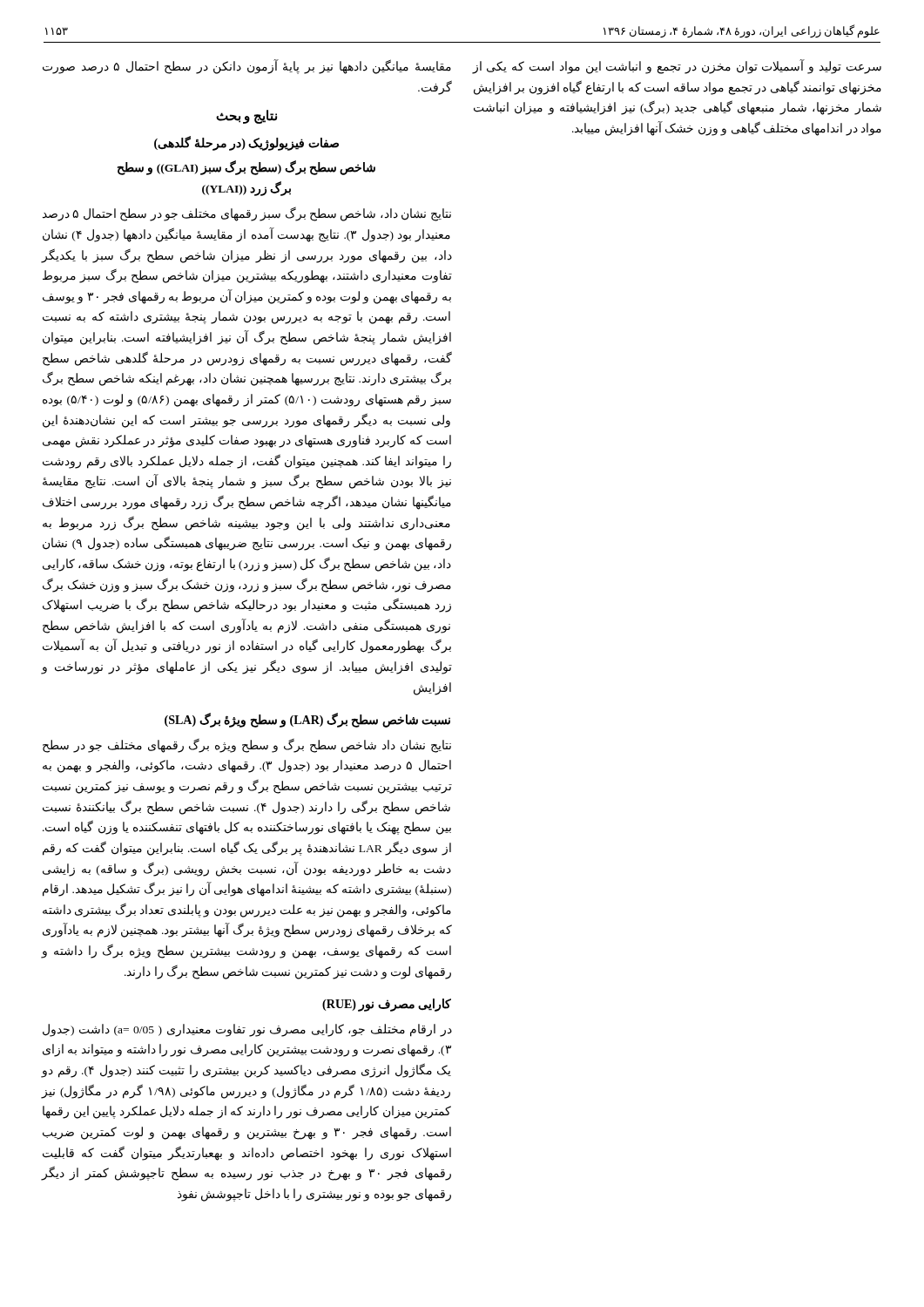Click on the text starting "کارایی مصرف نور (RUE)"
The width and height of the screenshot is (924, 1307).
click(x=387, y=1004)
